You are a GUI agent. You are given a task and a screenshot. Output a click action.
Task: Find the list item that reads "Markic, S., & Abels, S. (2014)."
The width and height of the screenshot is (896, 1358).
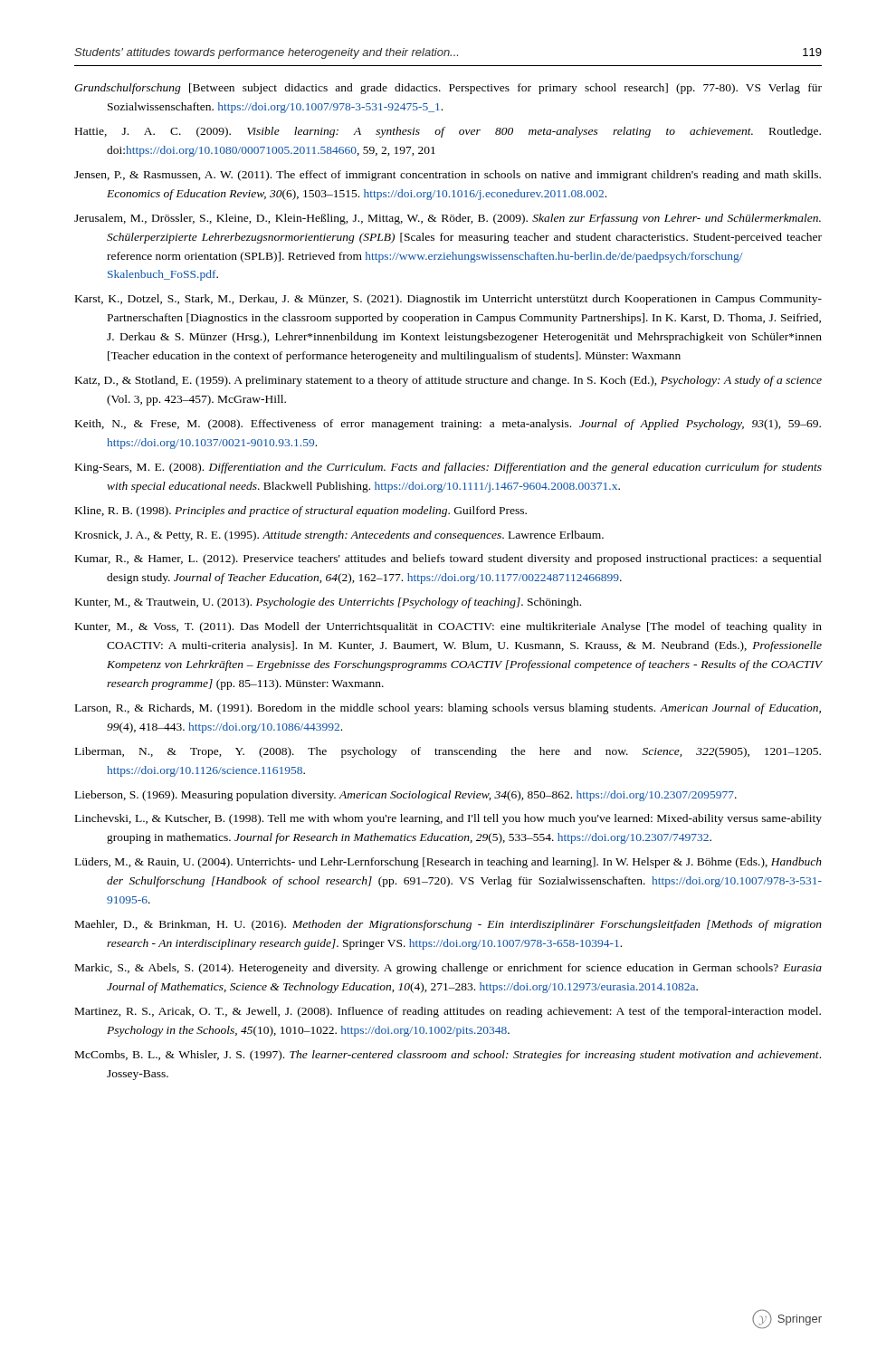(448, 977)
